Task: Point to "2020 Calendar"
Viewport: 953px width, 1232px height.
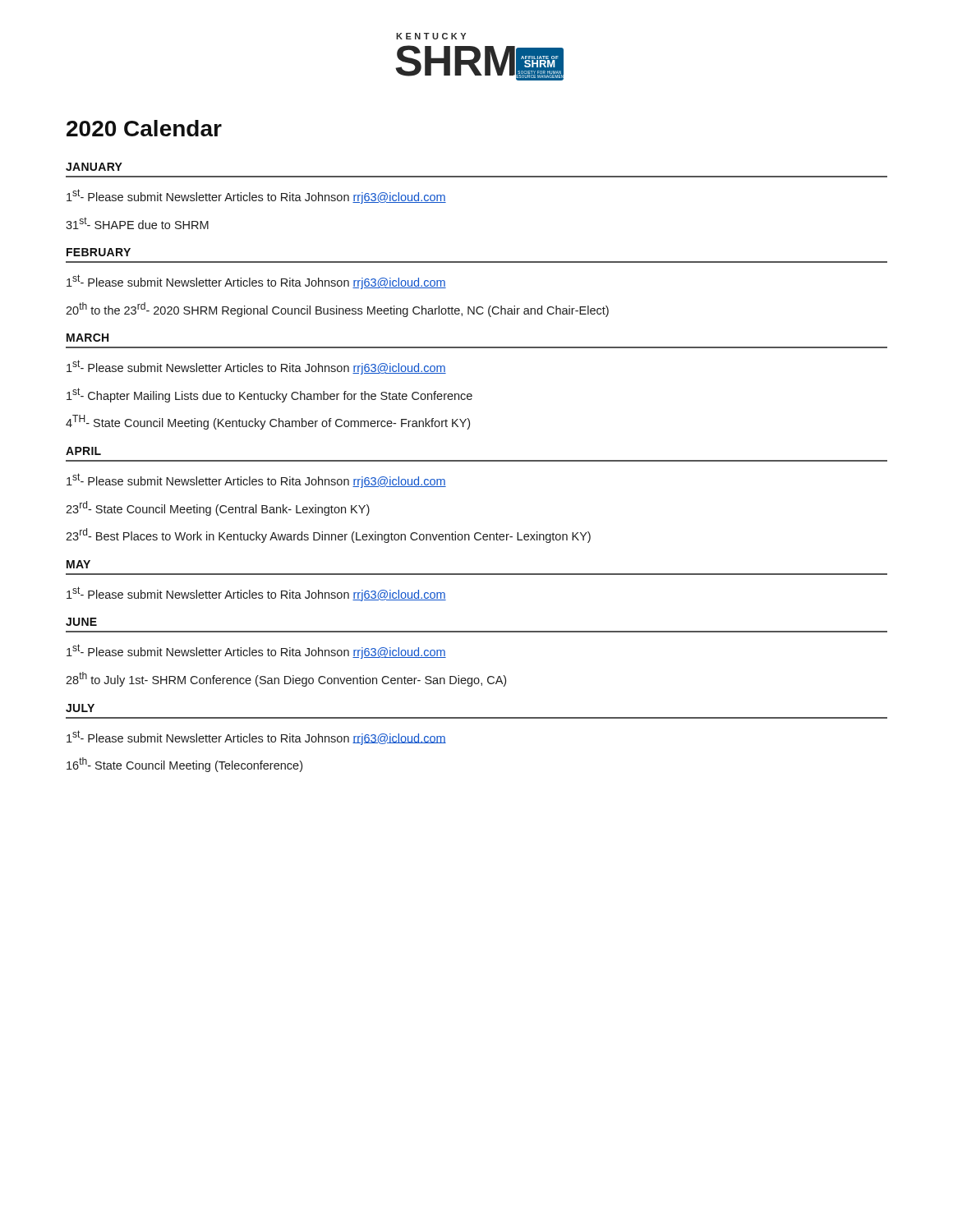Action: point(144,129)
